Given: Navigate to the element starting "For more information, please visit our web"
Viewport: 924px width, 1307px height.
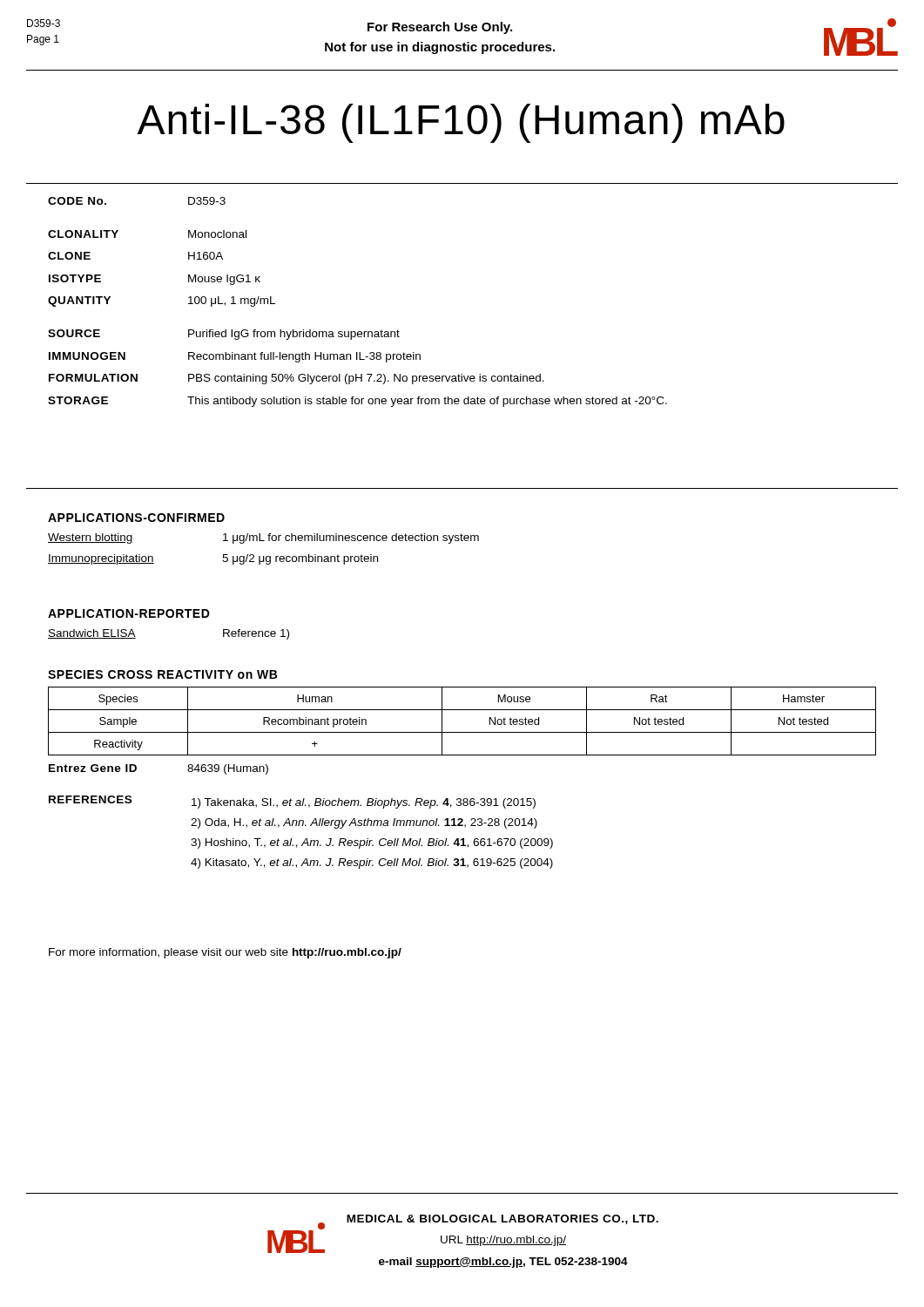Looking at the screenshot, I should coord(225,952).
